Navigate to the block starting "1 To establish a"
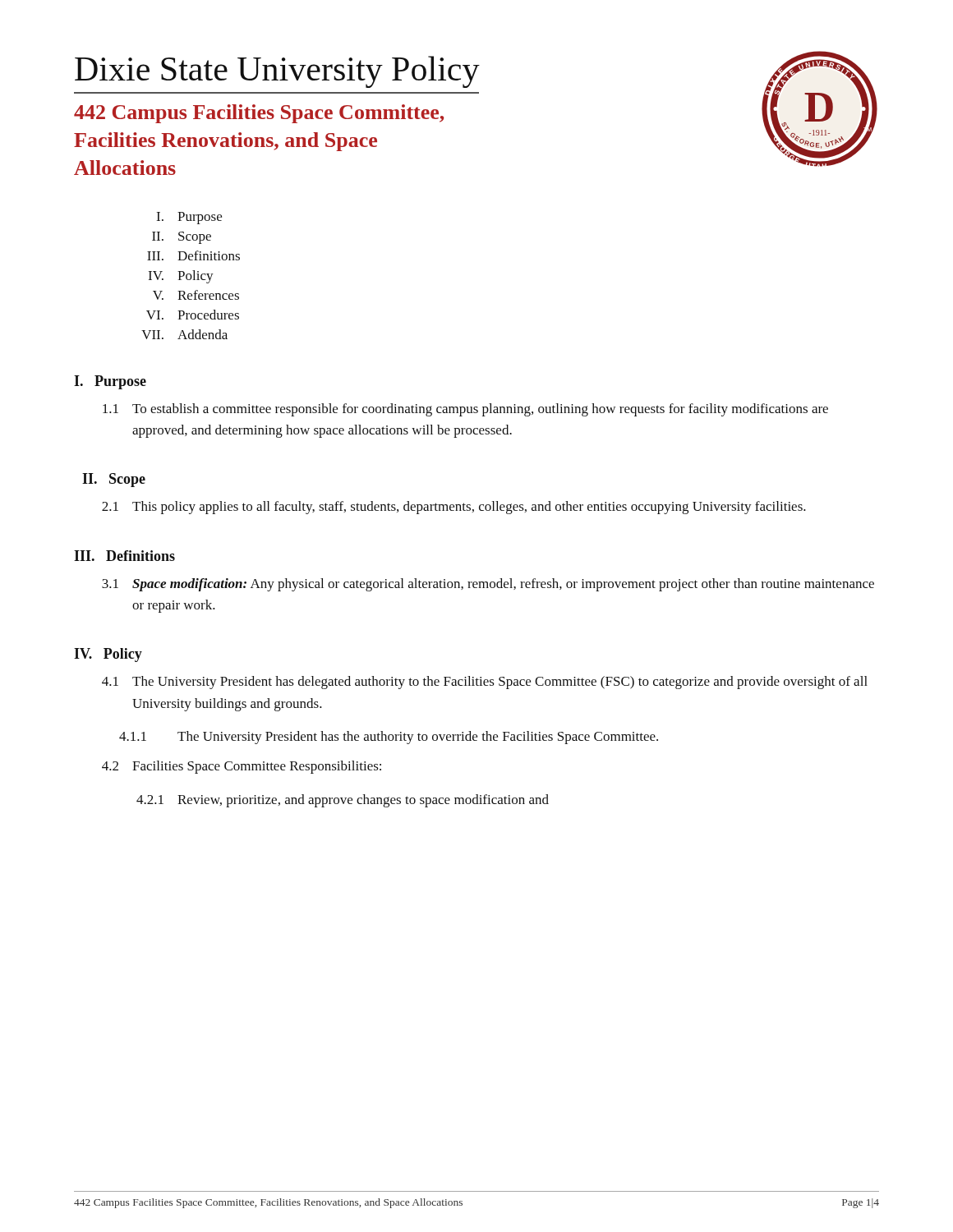This screenshot has height=1232, width=953. [476, 420]
